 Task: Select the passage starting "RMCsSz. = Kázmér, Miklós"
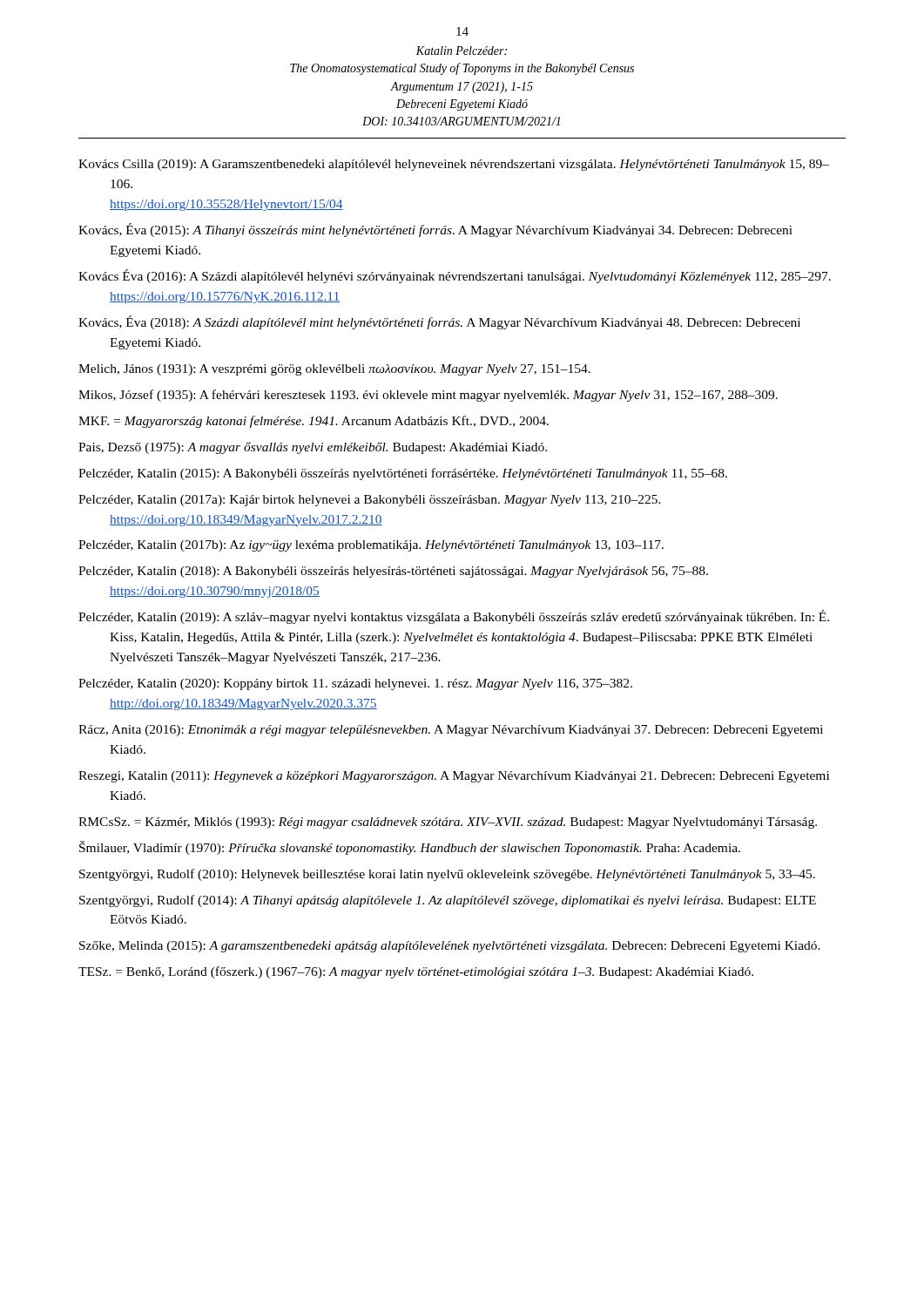coord(448,821)
